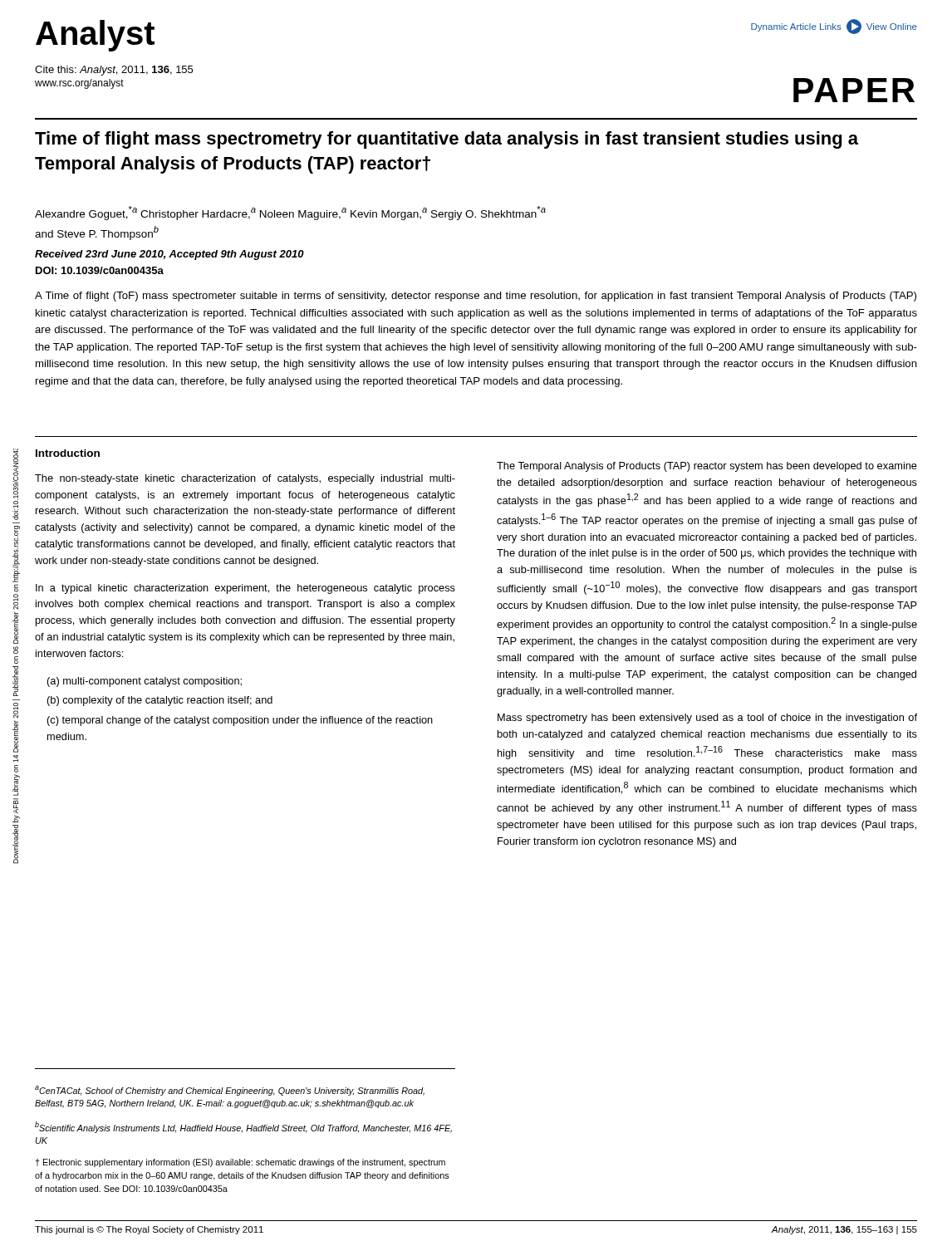The height and width of the screenshot is (1246, 952).
Task: Locate the block of text that opens with "The non-steady-state kinetic characterization of catalysts, especially"
Action: [245, 566]
